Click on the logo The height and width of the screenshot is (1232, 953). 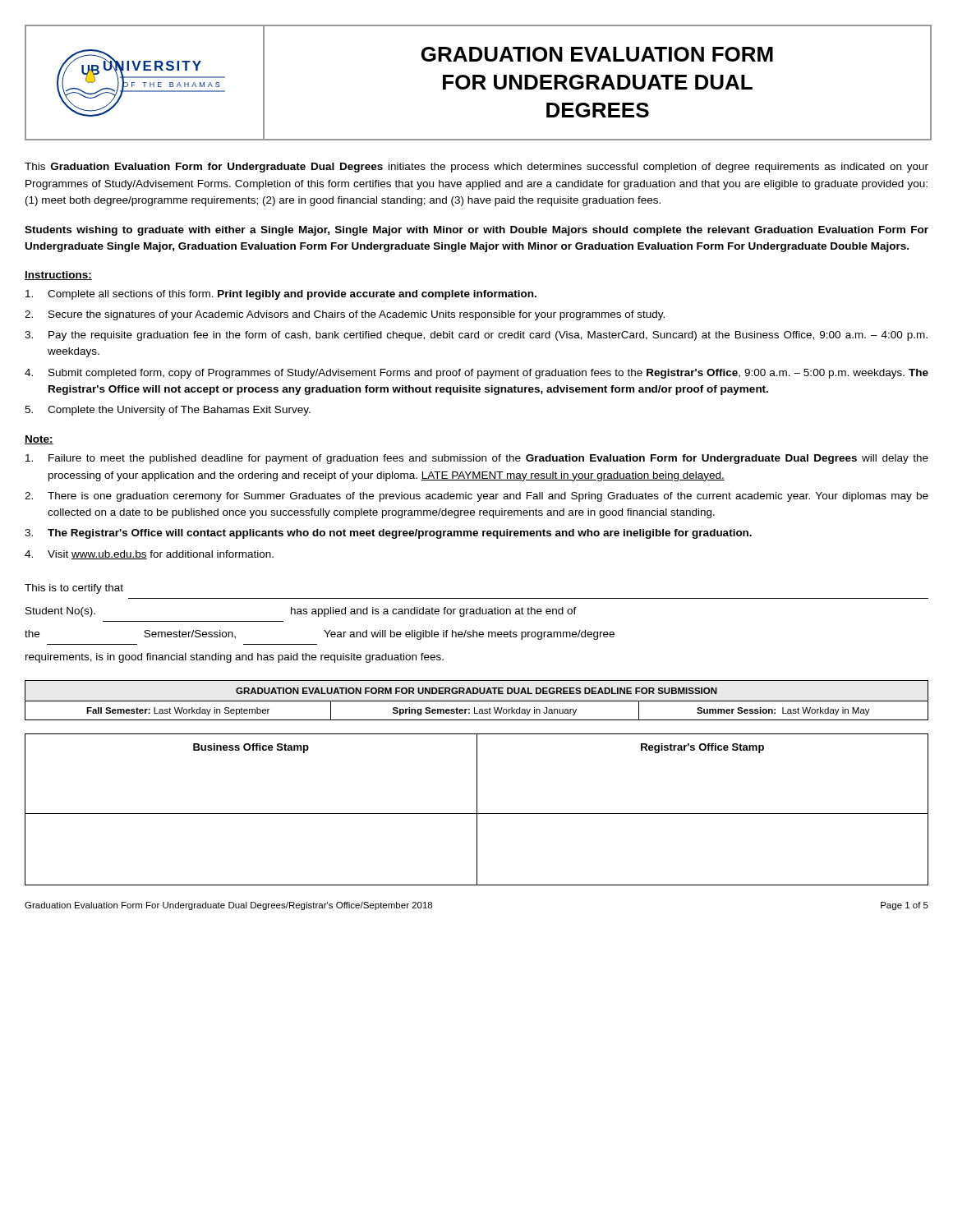[x=145, y=83]
